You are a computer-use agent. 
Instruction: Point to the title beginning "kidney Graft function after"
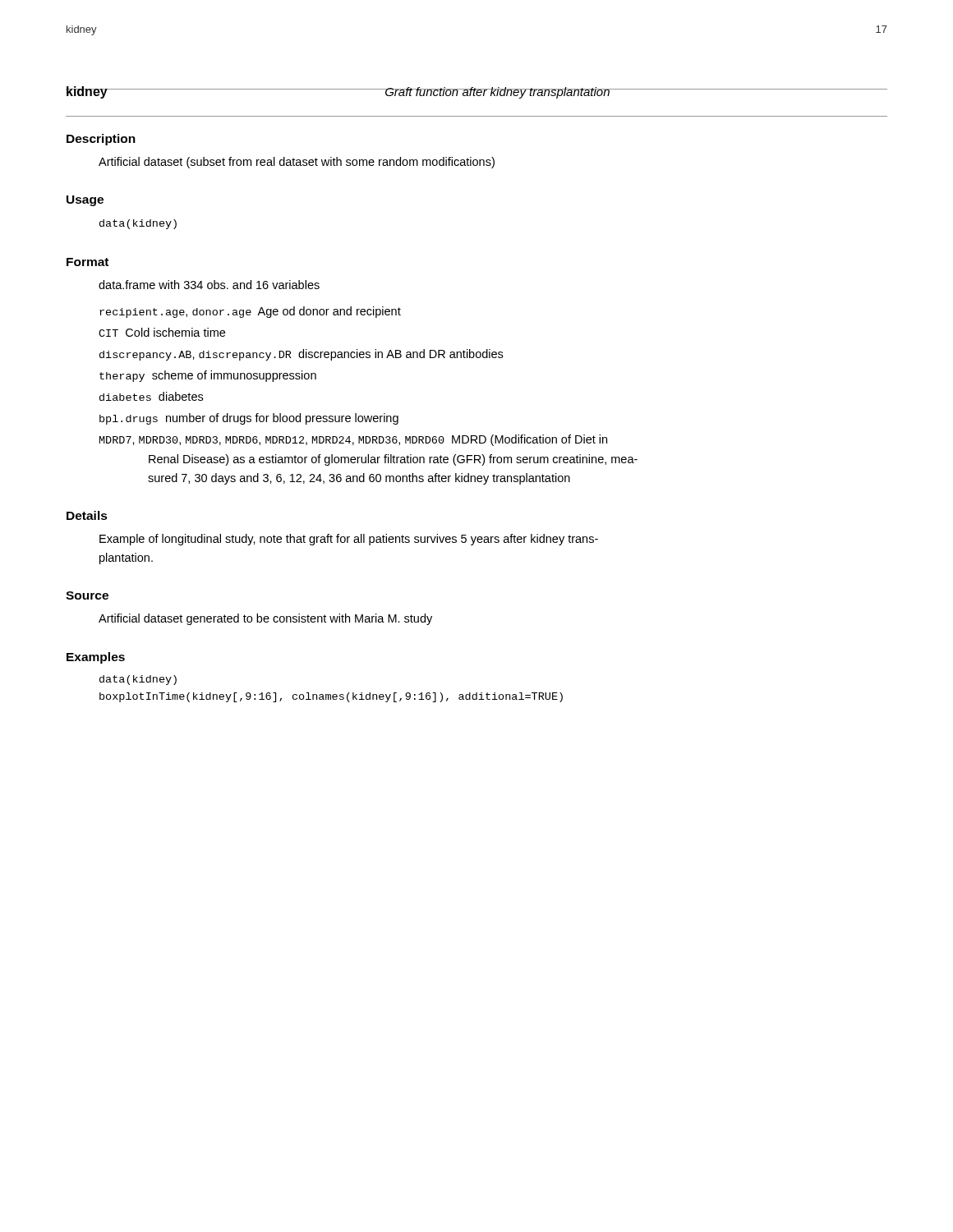(476, 92)
